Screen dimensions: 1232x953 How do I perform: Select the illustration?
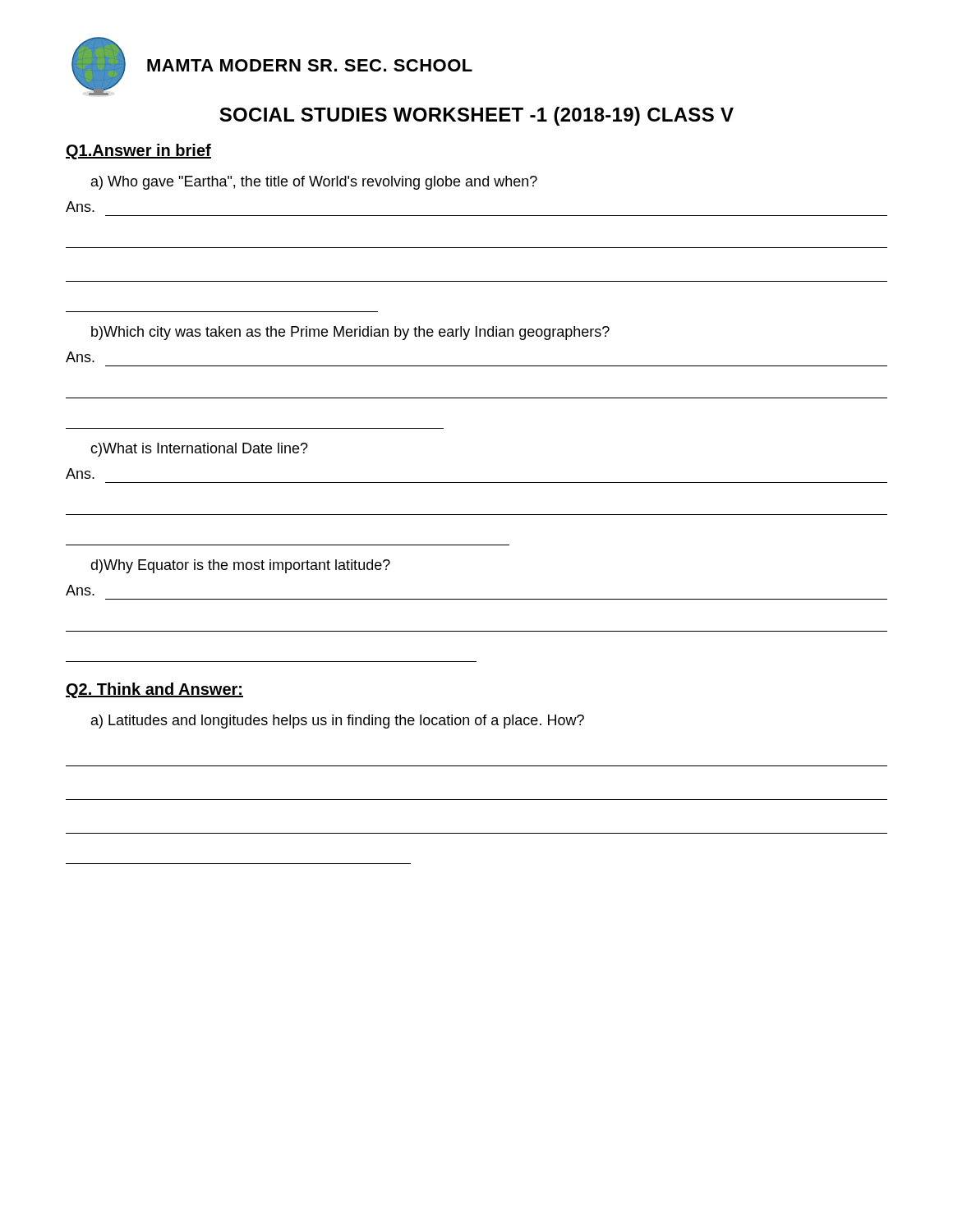[x=99, y=66]
